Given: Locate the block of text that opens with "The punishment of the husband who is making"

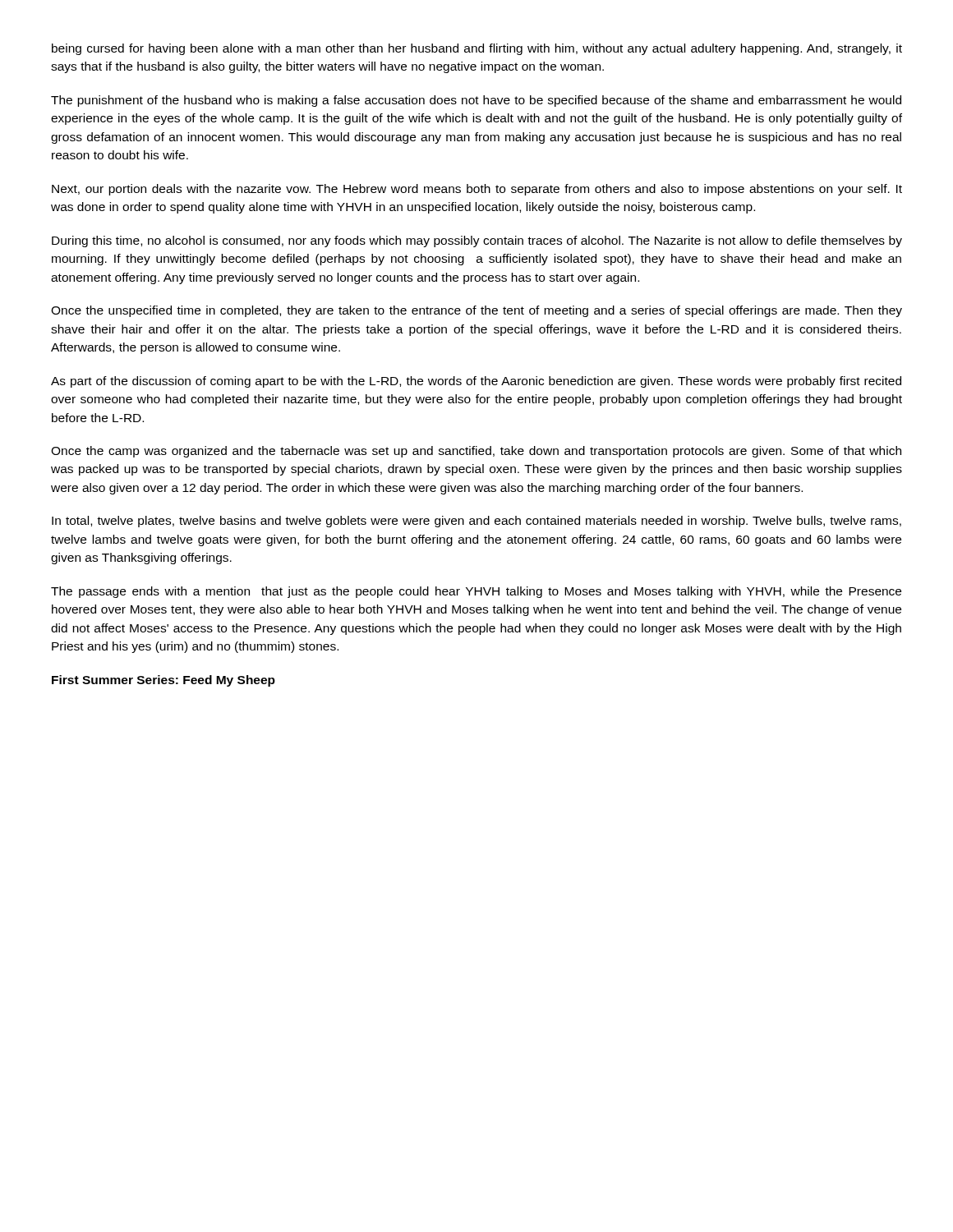Looking at the screenshot, I should click(x=476, y=127).
